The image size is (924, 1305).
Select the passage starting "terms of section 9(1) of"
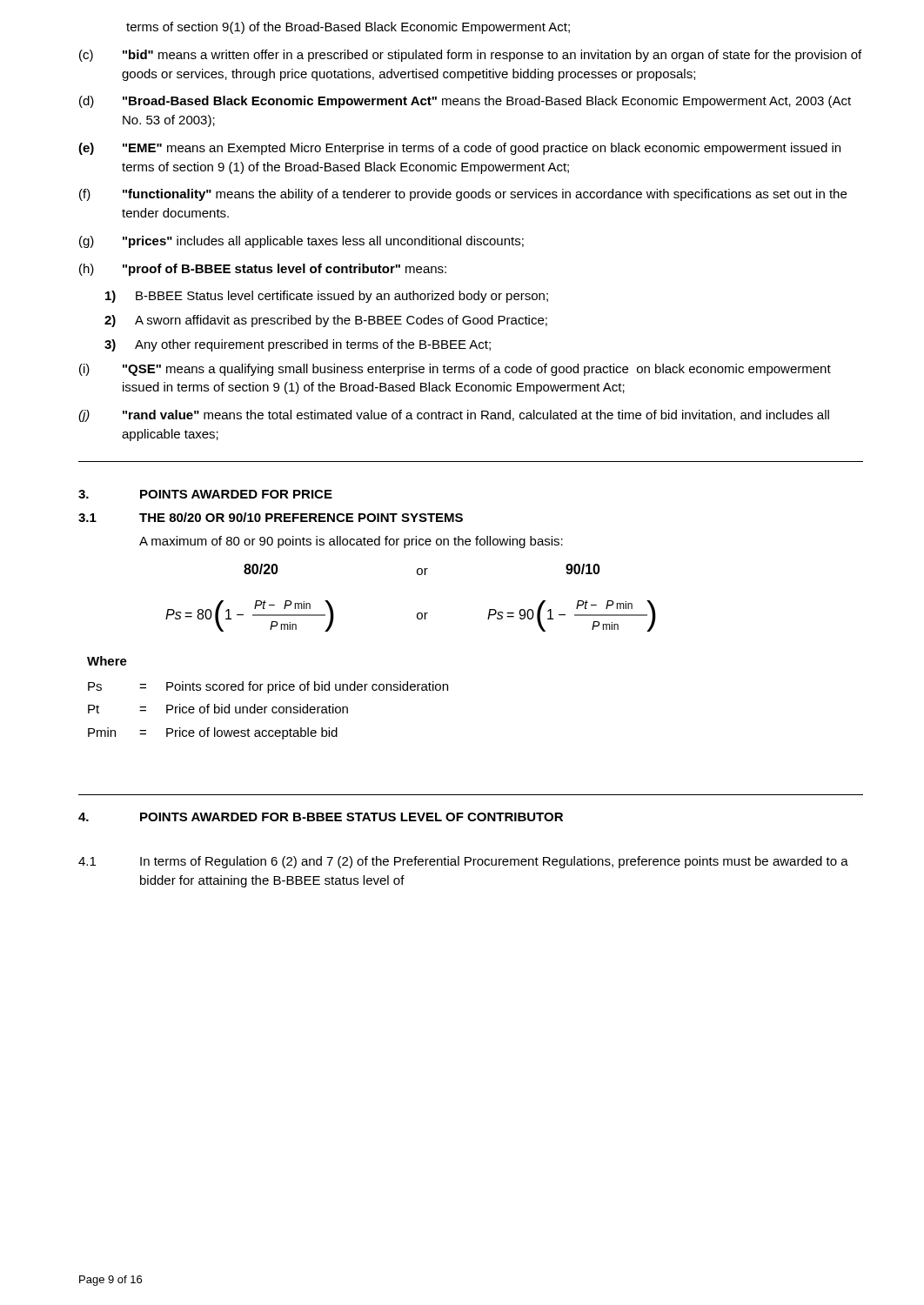coord(348,27)
